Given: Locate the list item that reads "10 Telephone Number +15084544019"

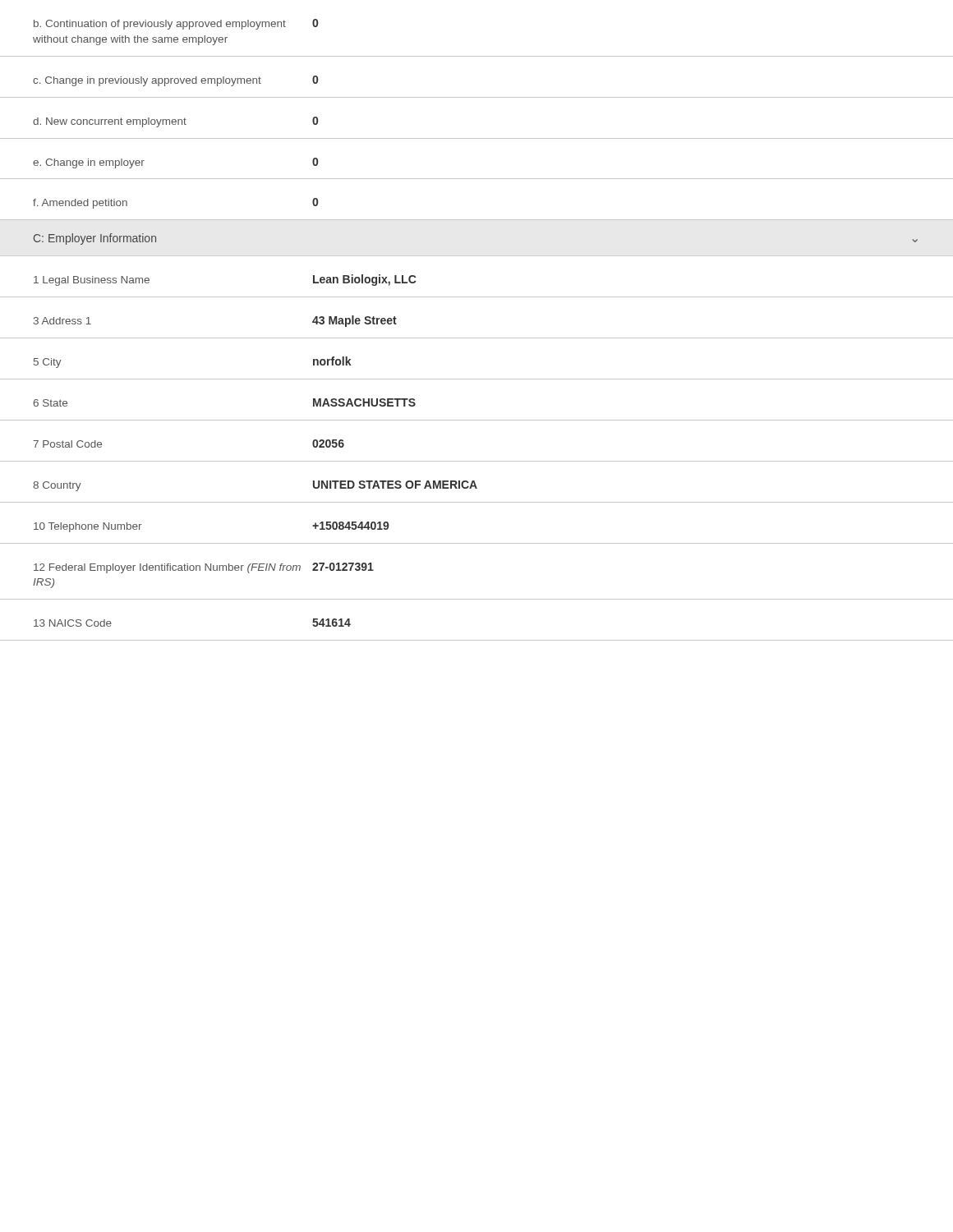Looking at the screenshot, I should click(x=88, y=527).
